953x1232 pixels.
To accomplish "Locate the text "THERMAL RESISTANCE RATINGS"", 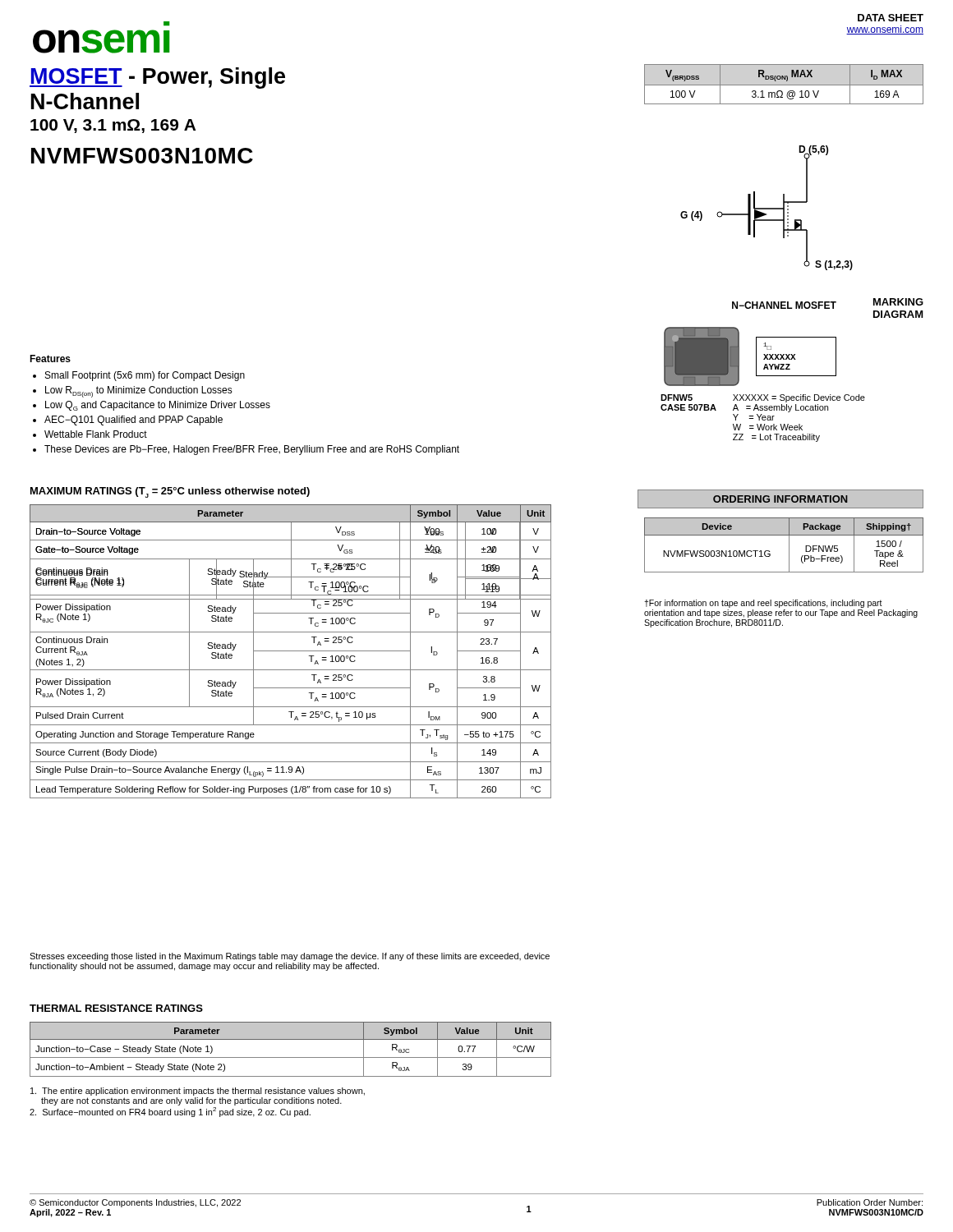I will [x=116, y=1008].
